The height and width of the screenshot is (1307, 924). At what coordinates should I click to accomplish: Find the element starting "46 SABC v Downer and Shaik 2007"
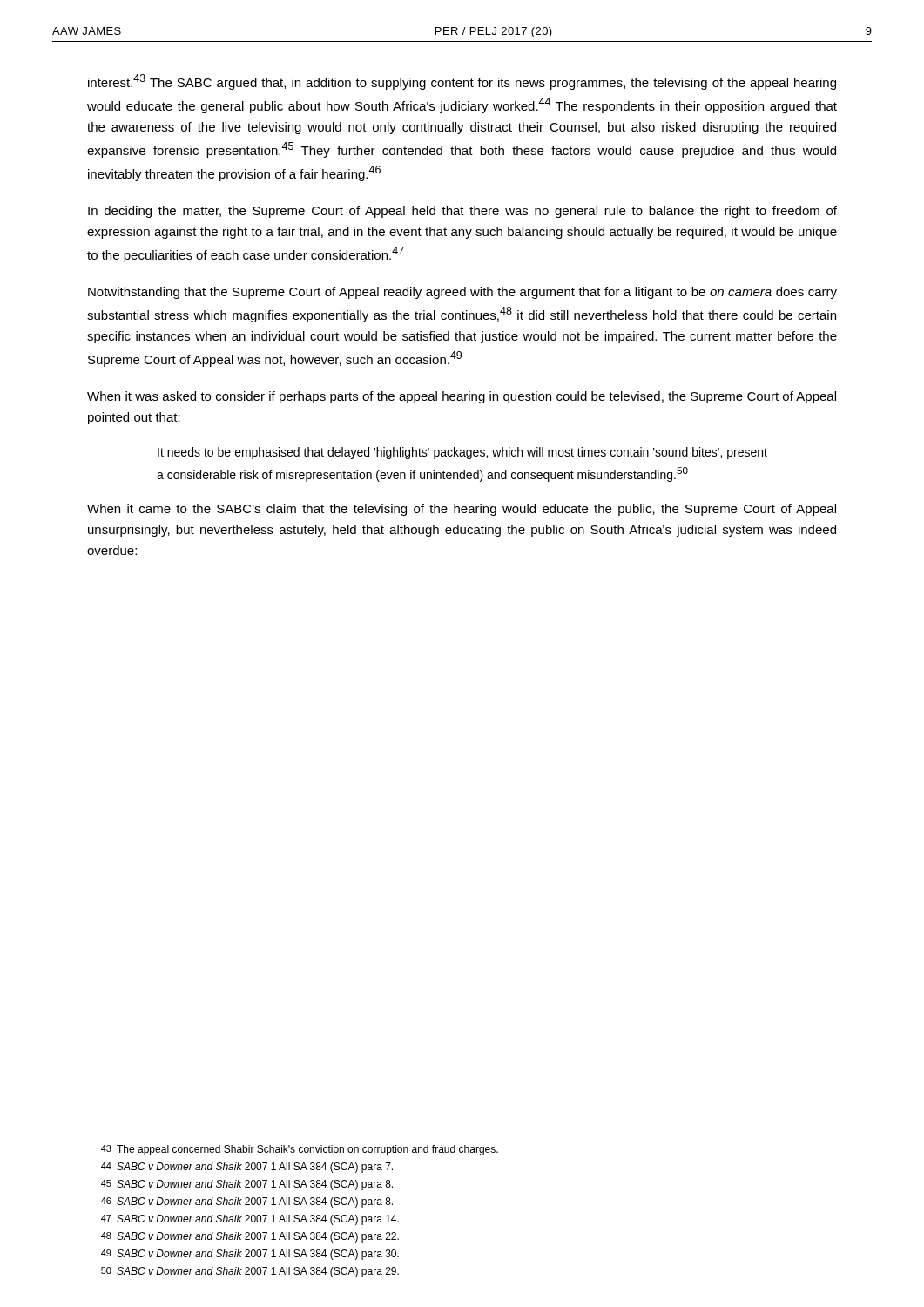[240, 1202]
